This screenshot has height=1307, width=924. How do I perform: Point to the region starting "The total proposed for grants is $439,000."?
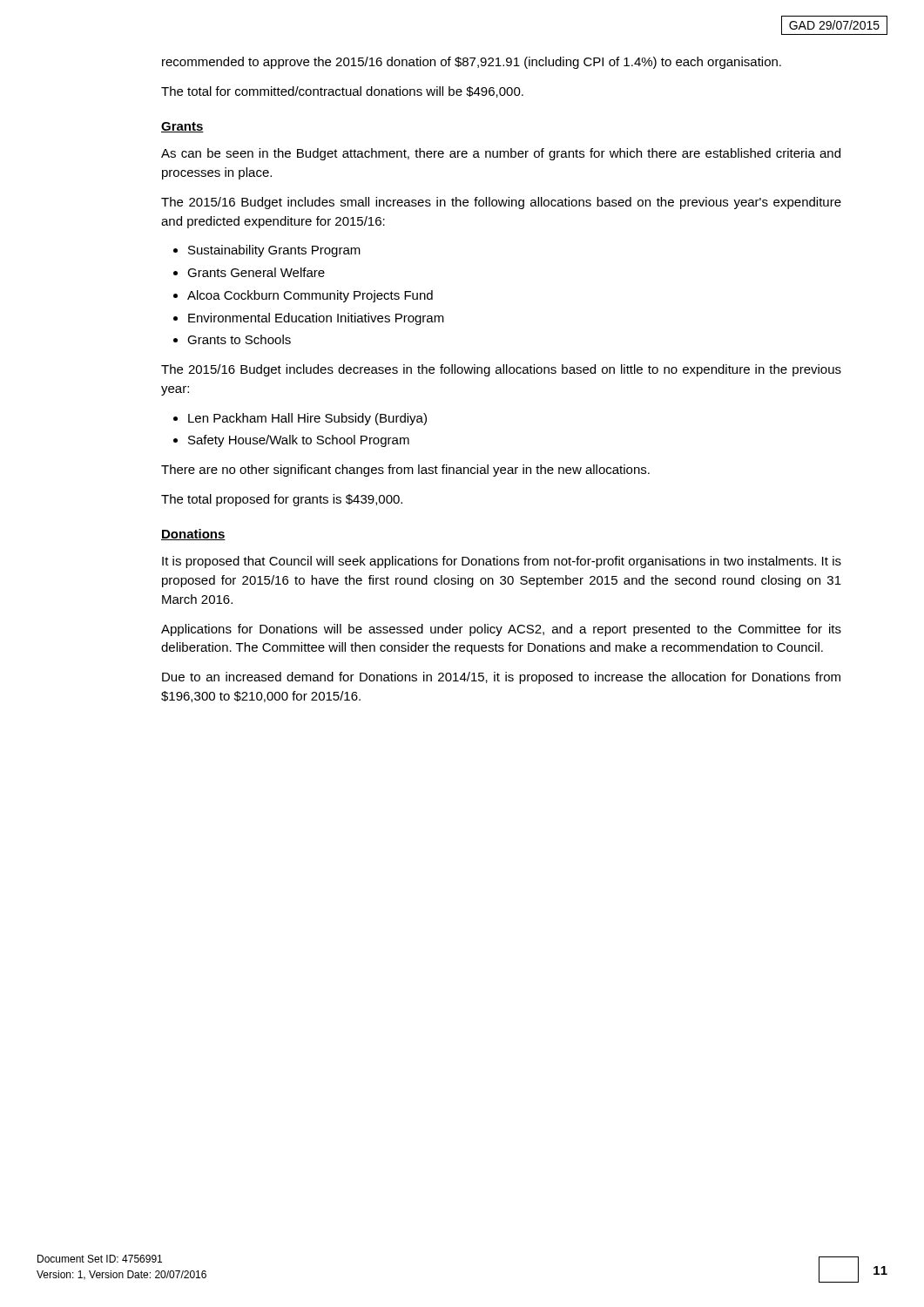click(x=282, y=499)
